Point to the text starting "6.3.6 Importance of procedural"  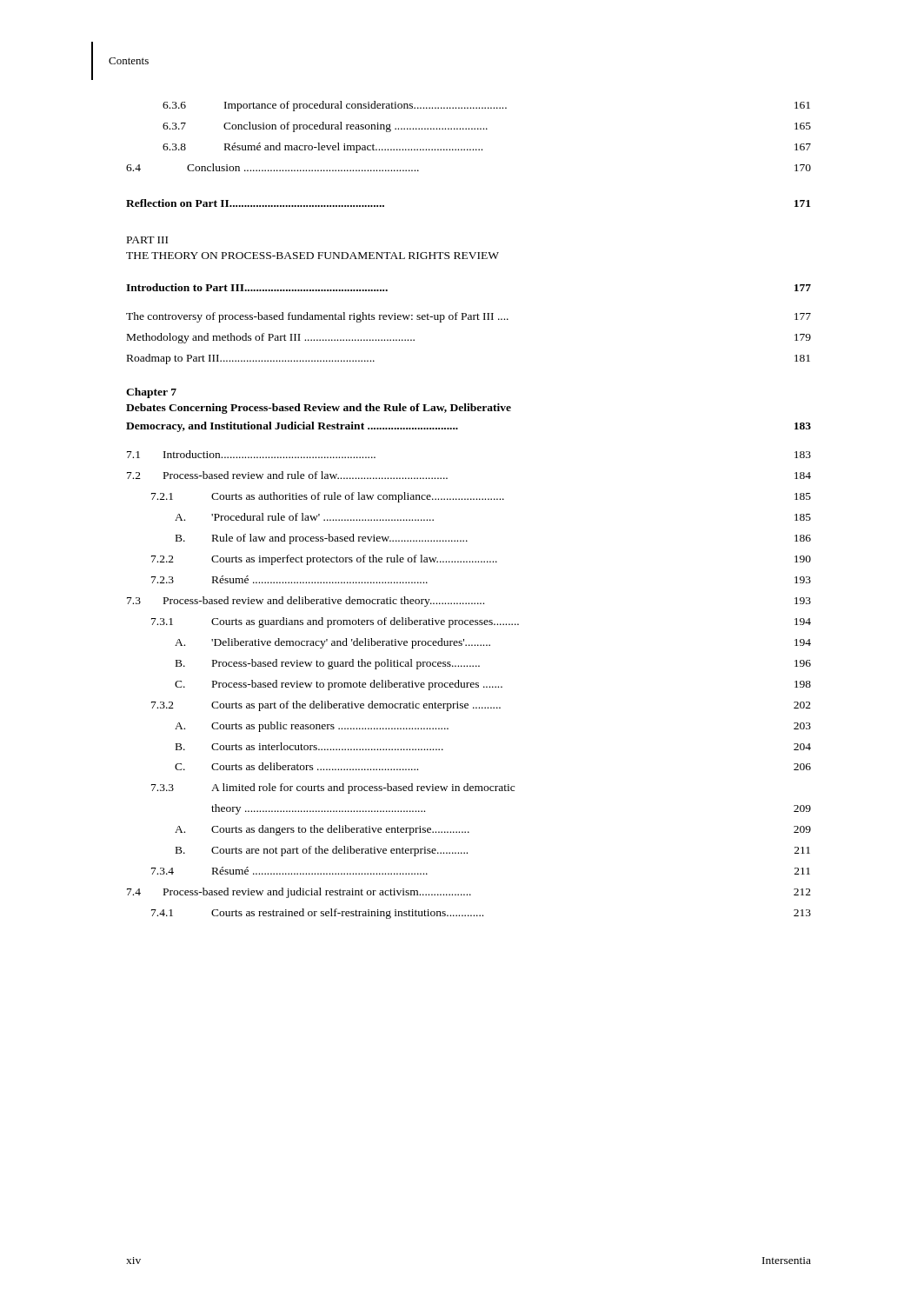[469, 106]
